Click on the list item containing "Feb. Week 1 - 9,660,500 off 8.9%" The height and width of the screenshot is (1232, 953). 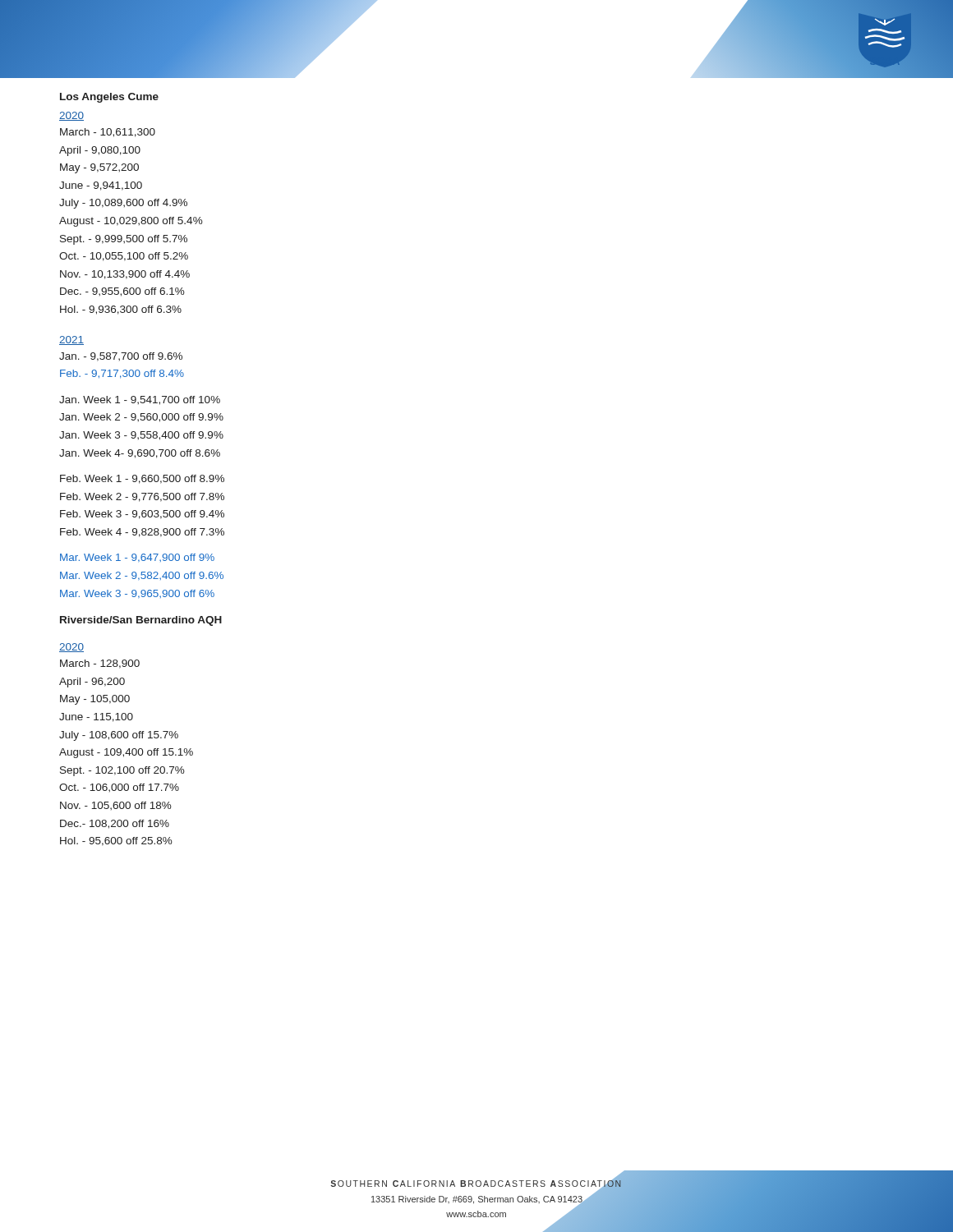point(142,479)
